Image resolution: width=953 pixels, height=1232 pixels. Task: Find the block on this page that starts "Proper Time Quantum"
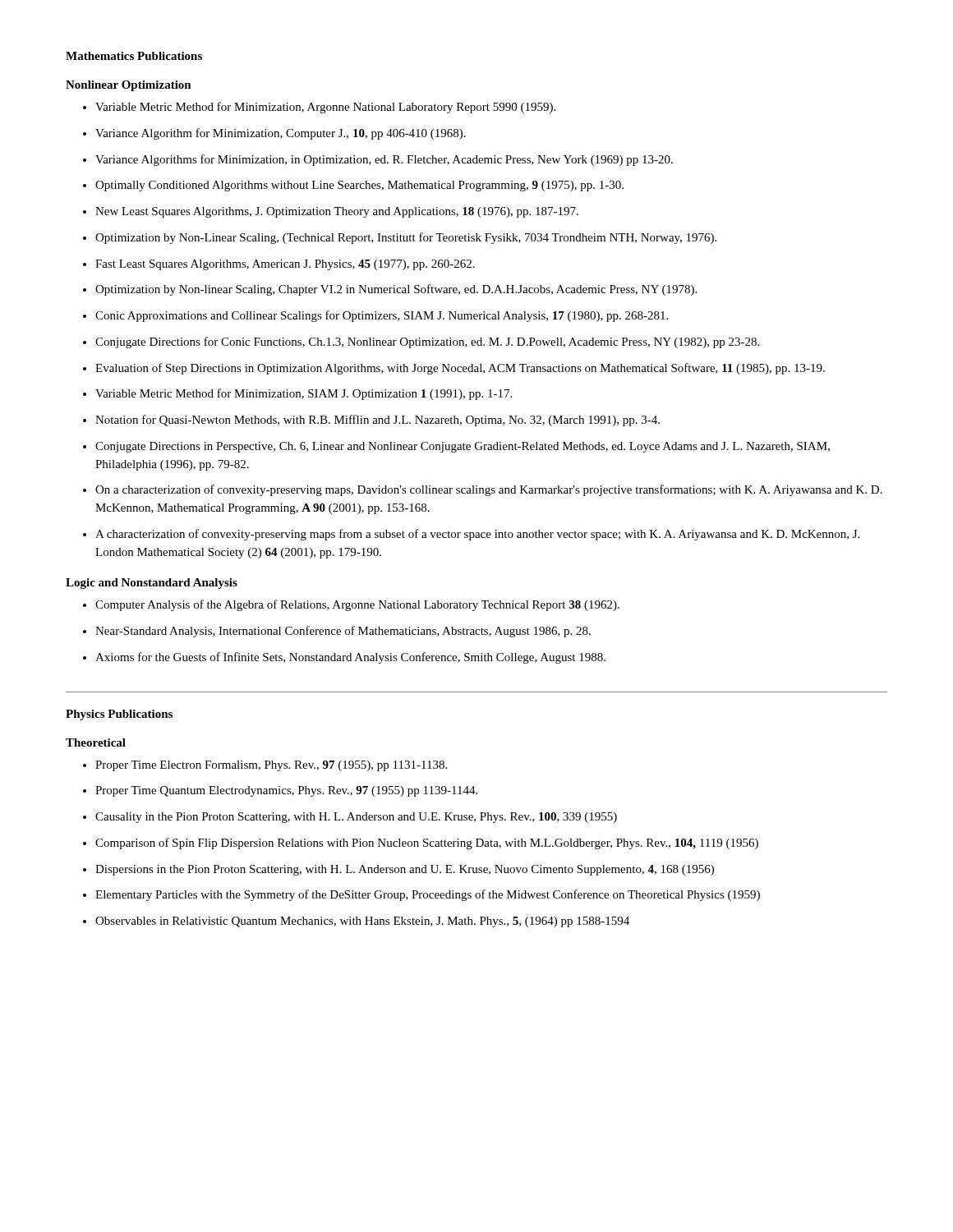point(476,791)
